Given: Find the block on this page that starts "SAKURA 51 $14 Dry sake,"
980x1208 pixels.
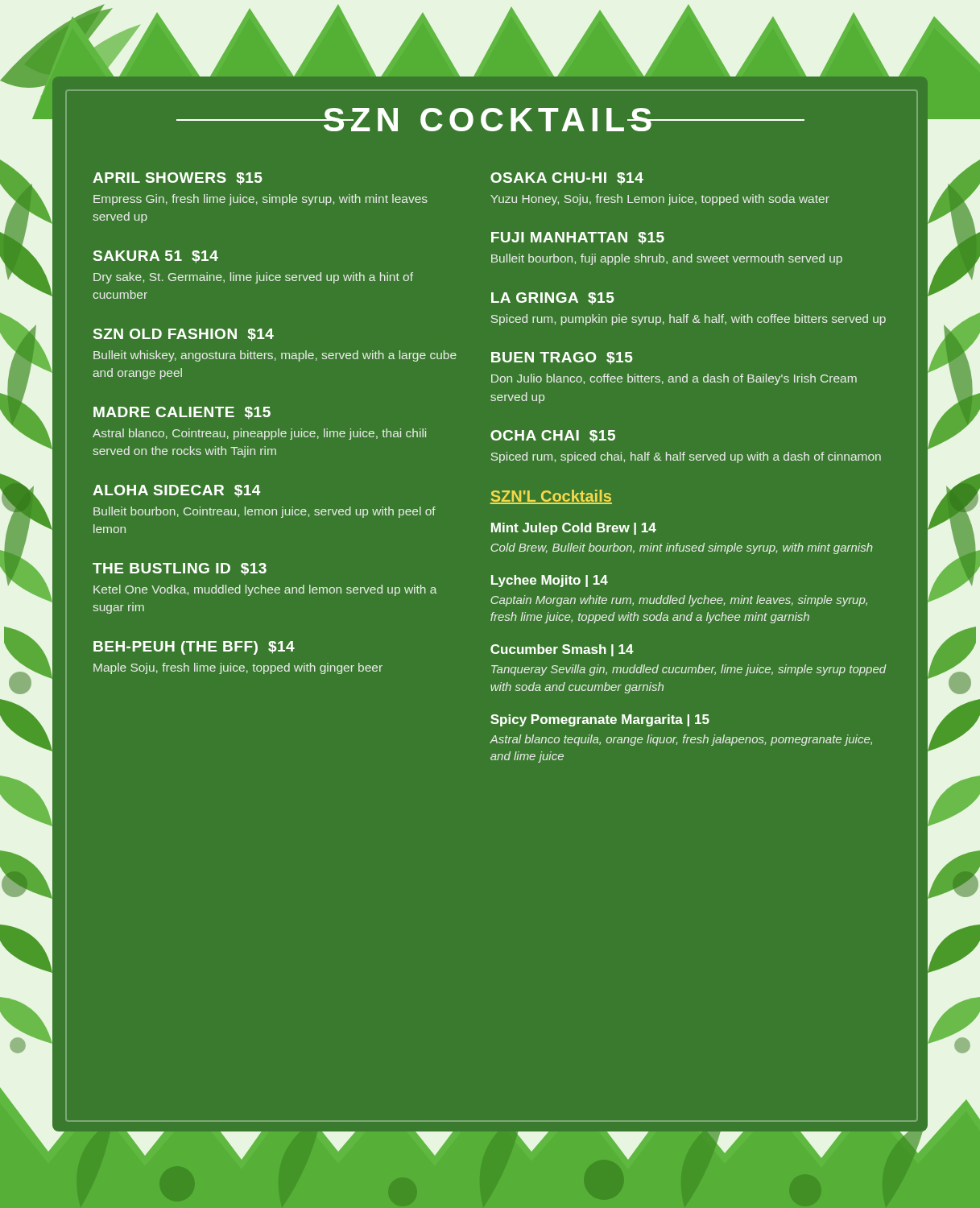Looking at the screenshot, I should point(275,276).
